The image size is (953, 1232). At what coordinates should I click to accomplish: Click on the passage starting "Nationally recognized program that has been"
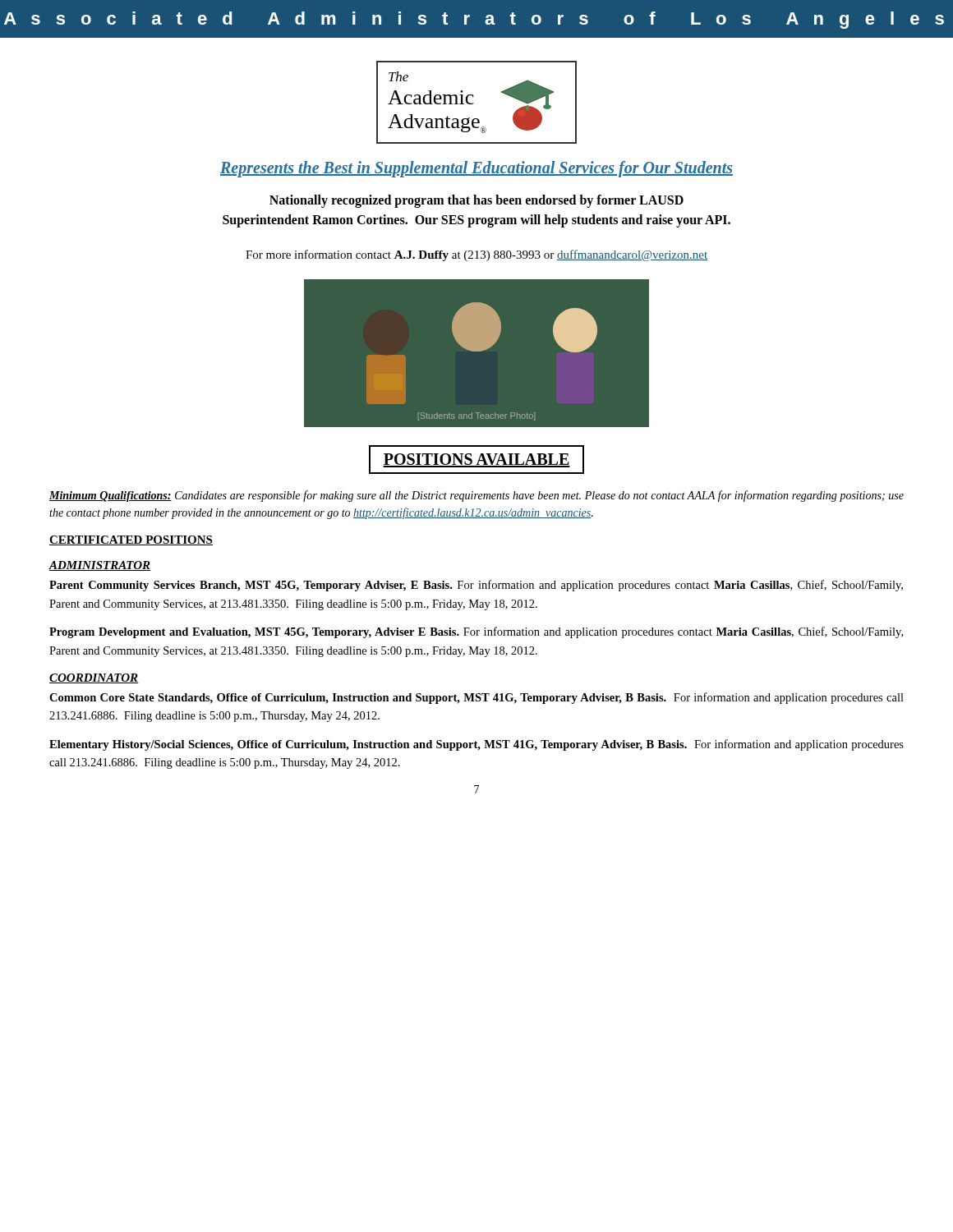pos(476,210)
